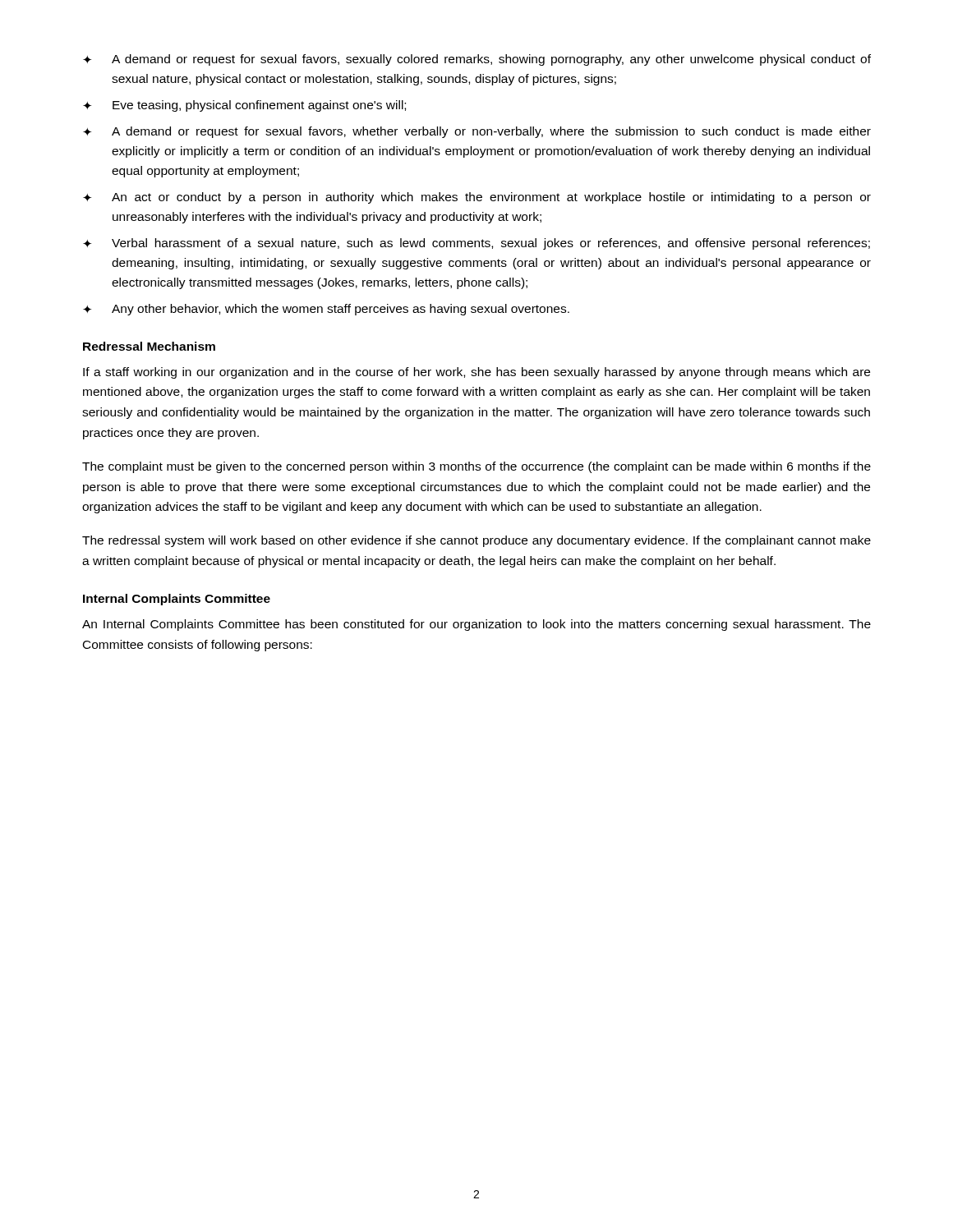The image size is (953, 1232).
Task: Point to the text starting "✦ Verbal harassment"
Action: (x=476, y=263)
